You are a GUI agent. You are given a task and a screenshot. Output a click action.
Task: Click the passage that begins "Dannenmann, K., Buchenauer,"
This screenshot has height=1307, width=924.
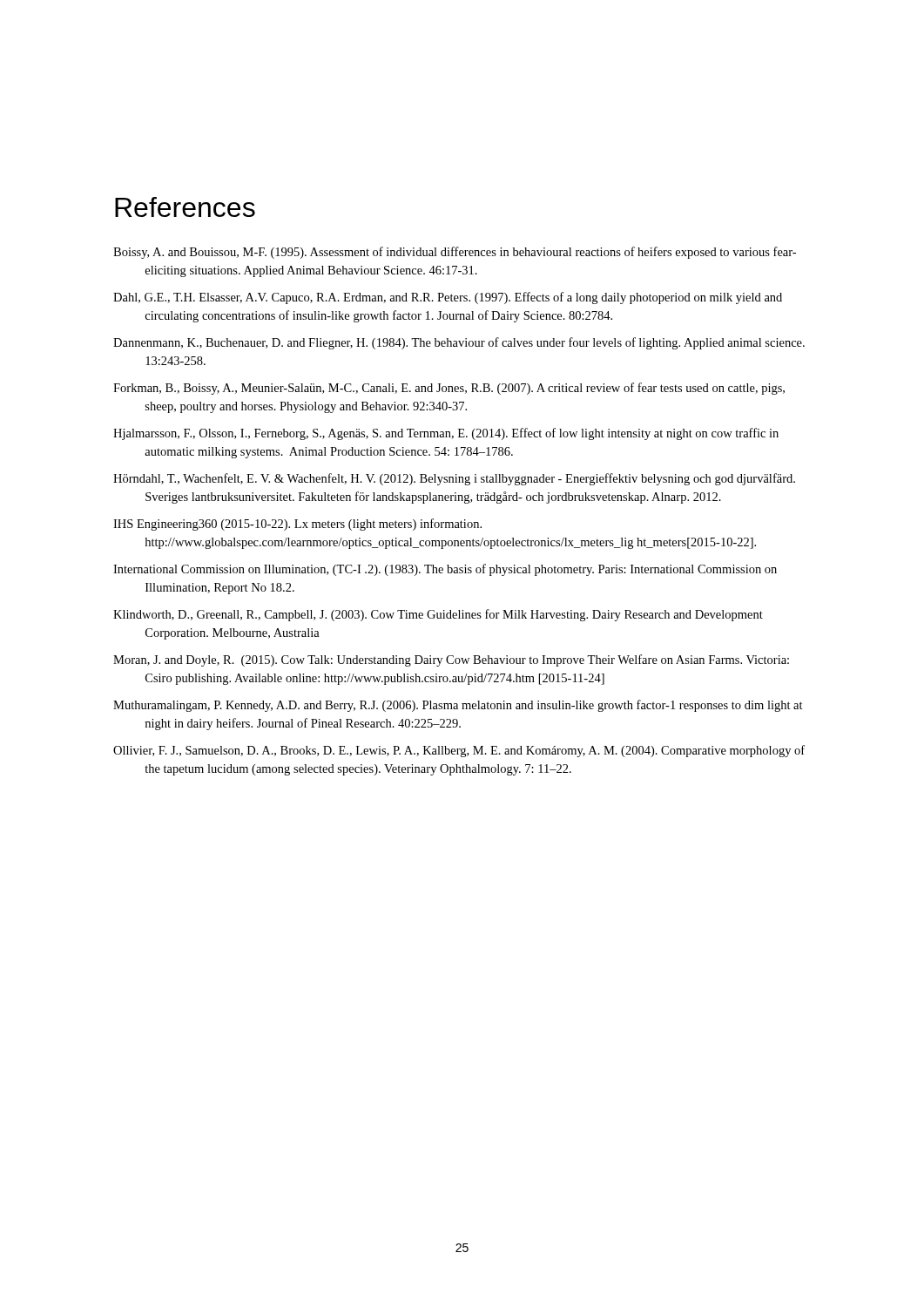459,352
